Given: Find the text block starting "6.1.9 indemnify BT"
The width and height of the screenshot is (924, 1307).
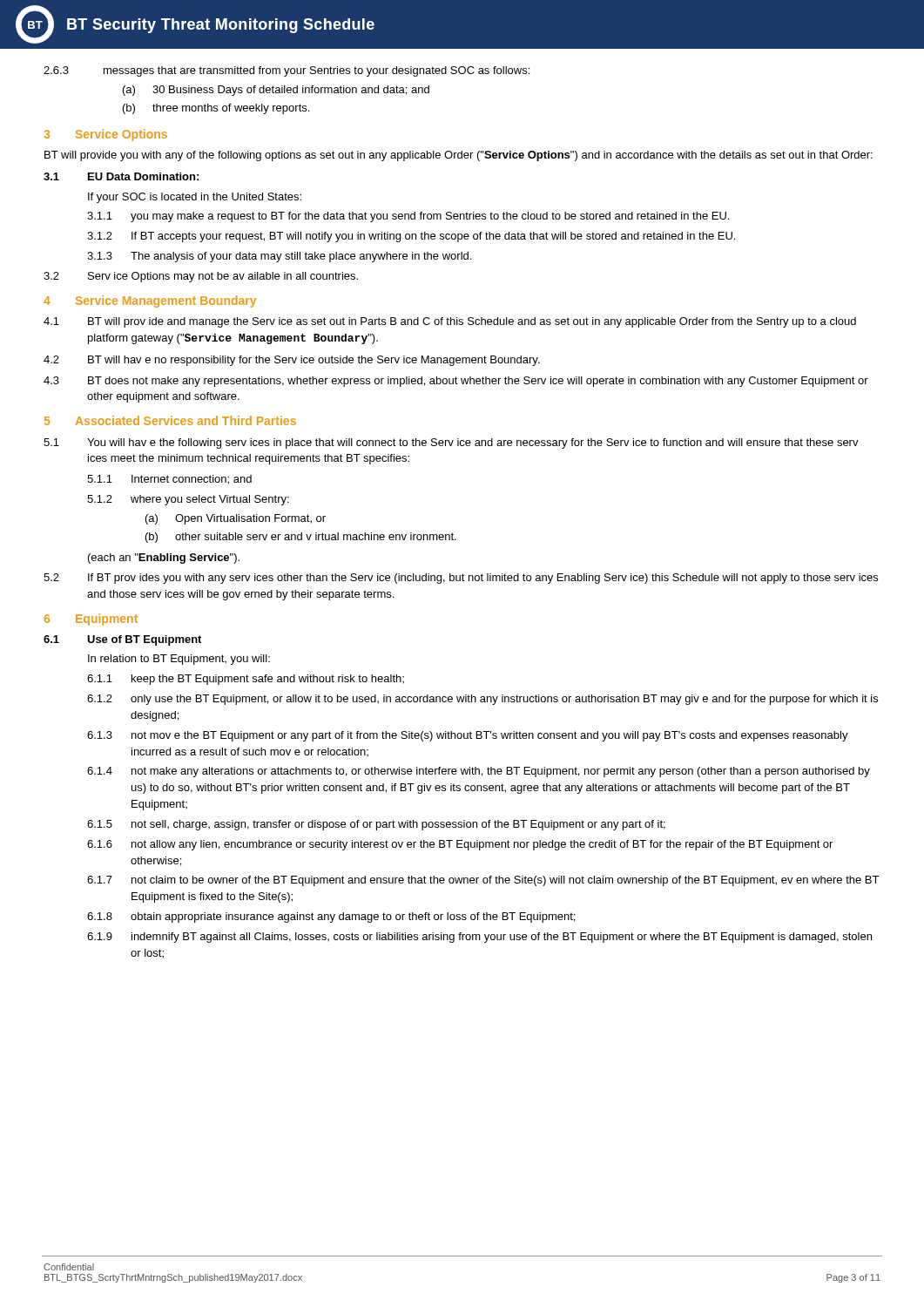Looking at the screenshot, I should point(484,945).
